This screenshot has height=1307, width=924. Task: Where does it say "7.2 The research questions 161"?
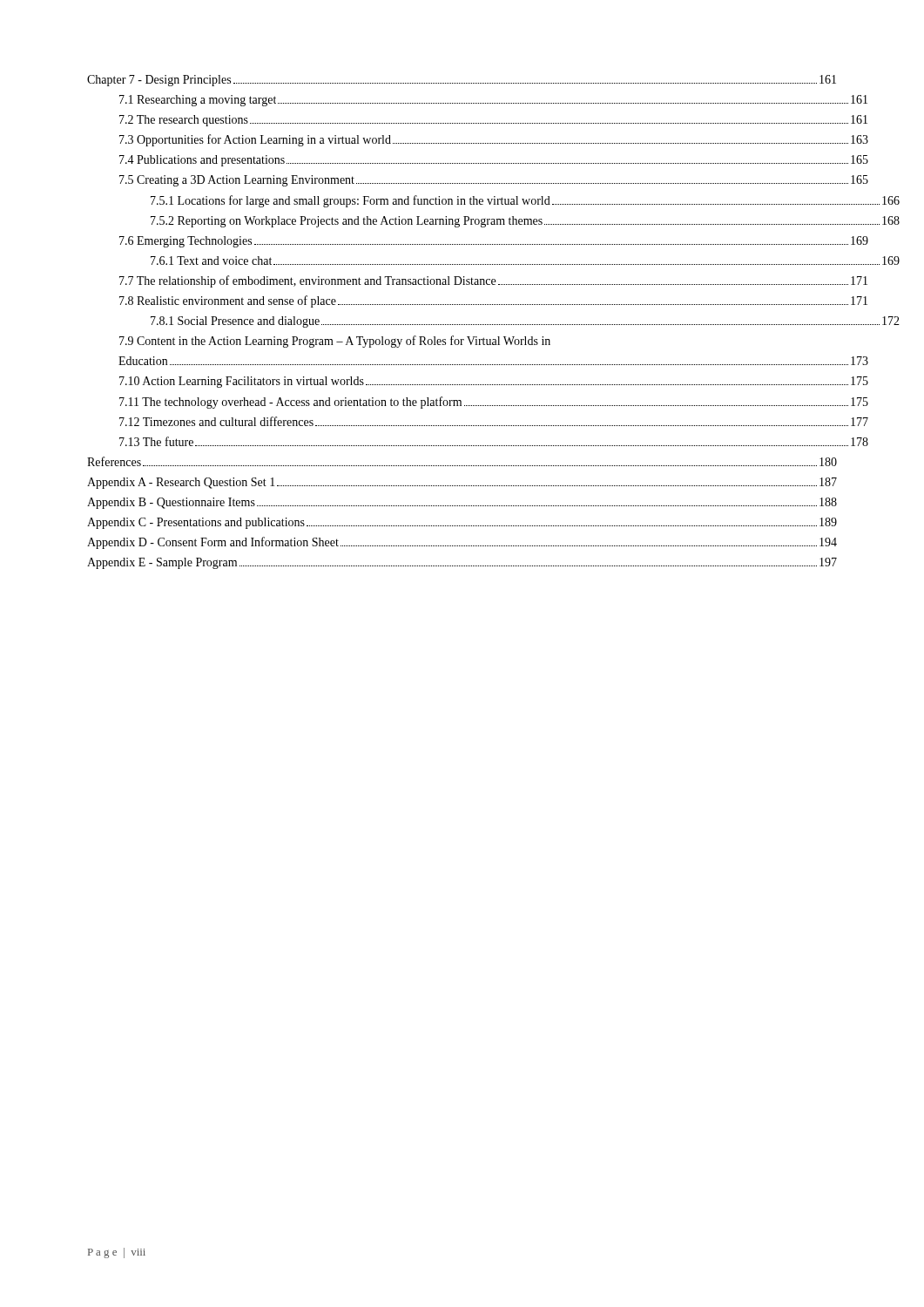tap(493, 120)
